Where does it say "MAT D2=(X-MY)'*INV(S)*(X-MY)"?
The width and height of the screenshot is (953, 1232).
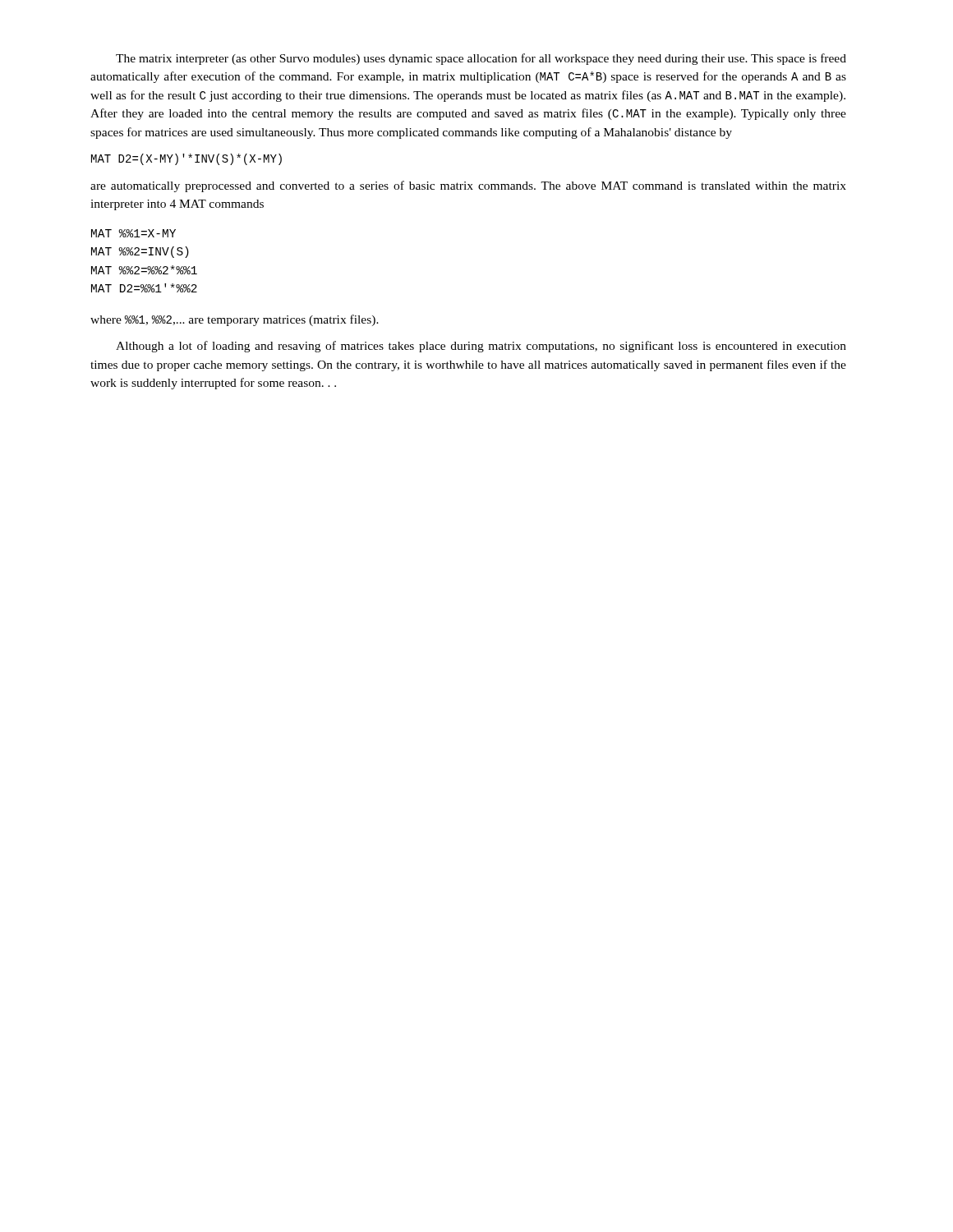187,160
